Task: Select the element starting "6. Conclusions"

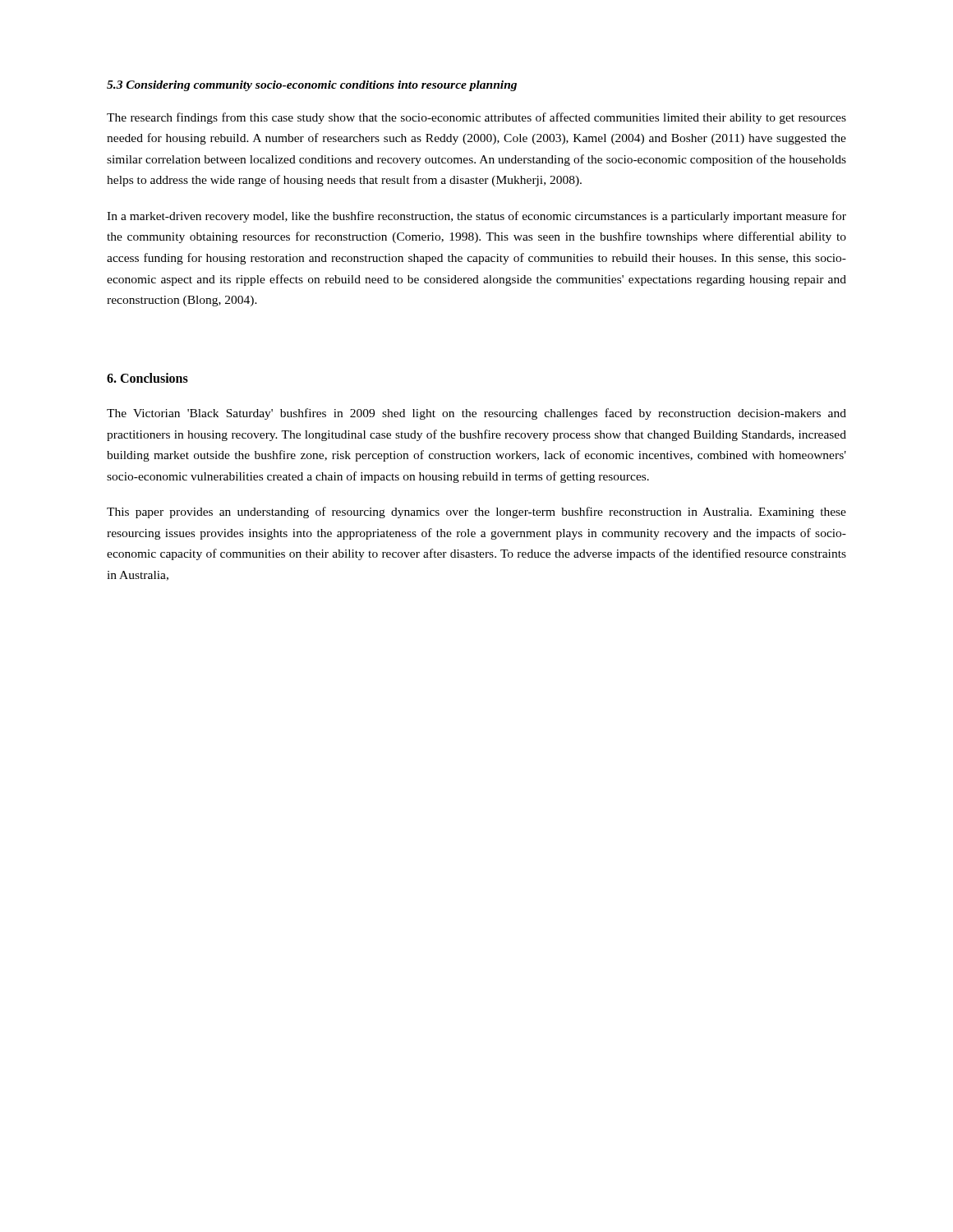Action: click(x=147, y=378)
